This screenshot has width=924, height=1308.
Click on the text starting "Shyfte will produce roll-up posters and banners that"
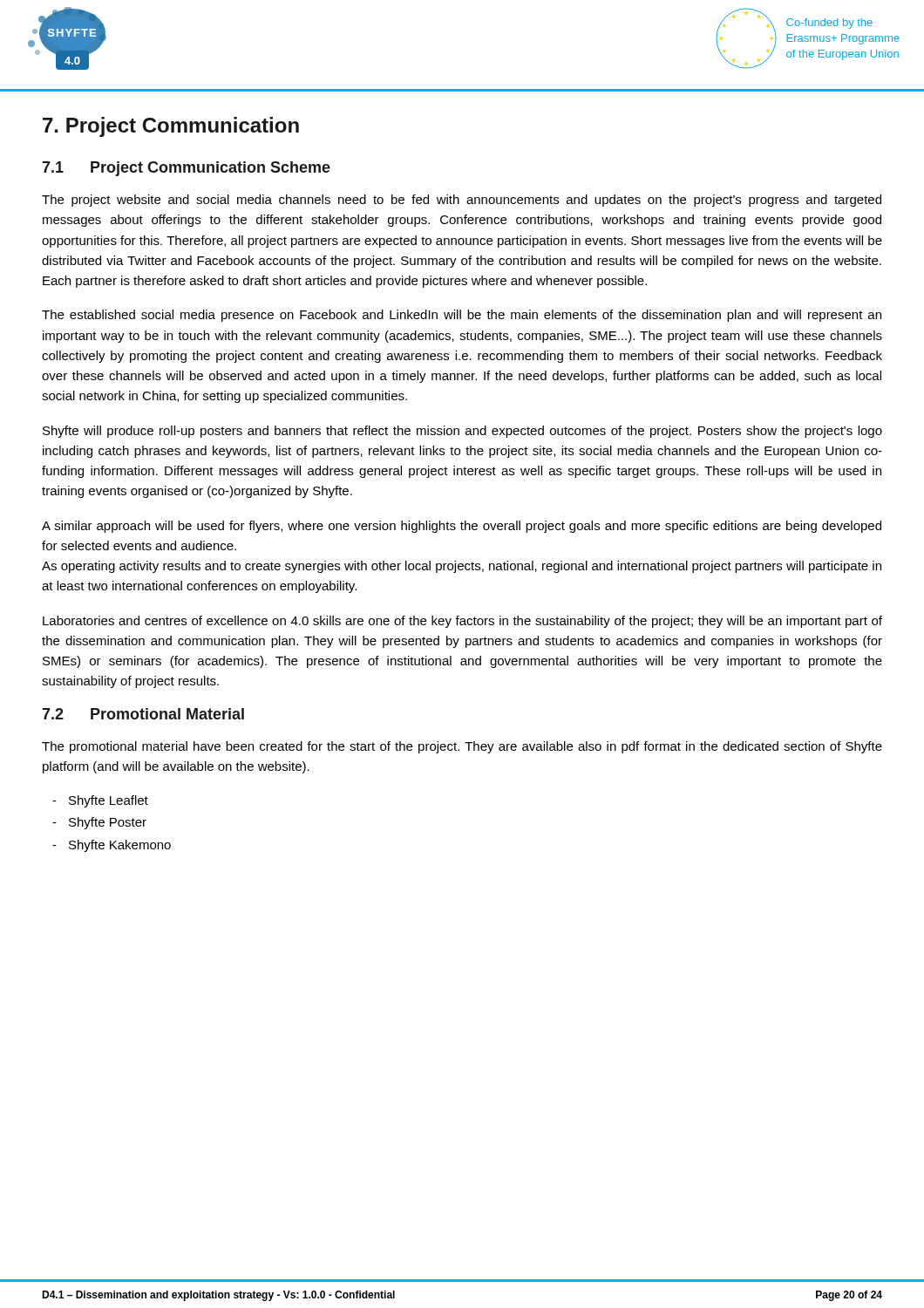(x=462, y=460)
